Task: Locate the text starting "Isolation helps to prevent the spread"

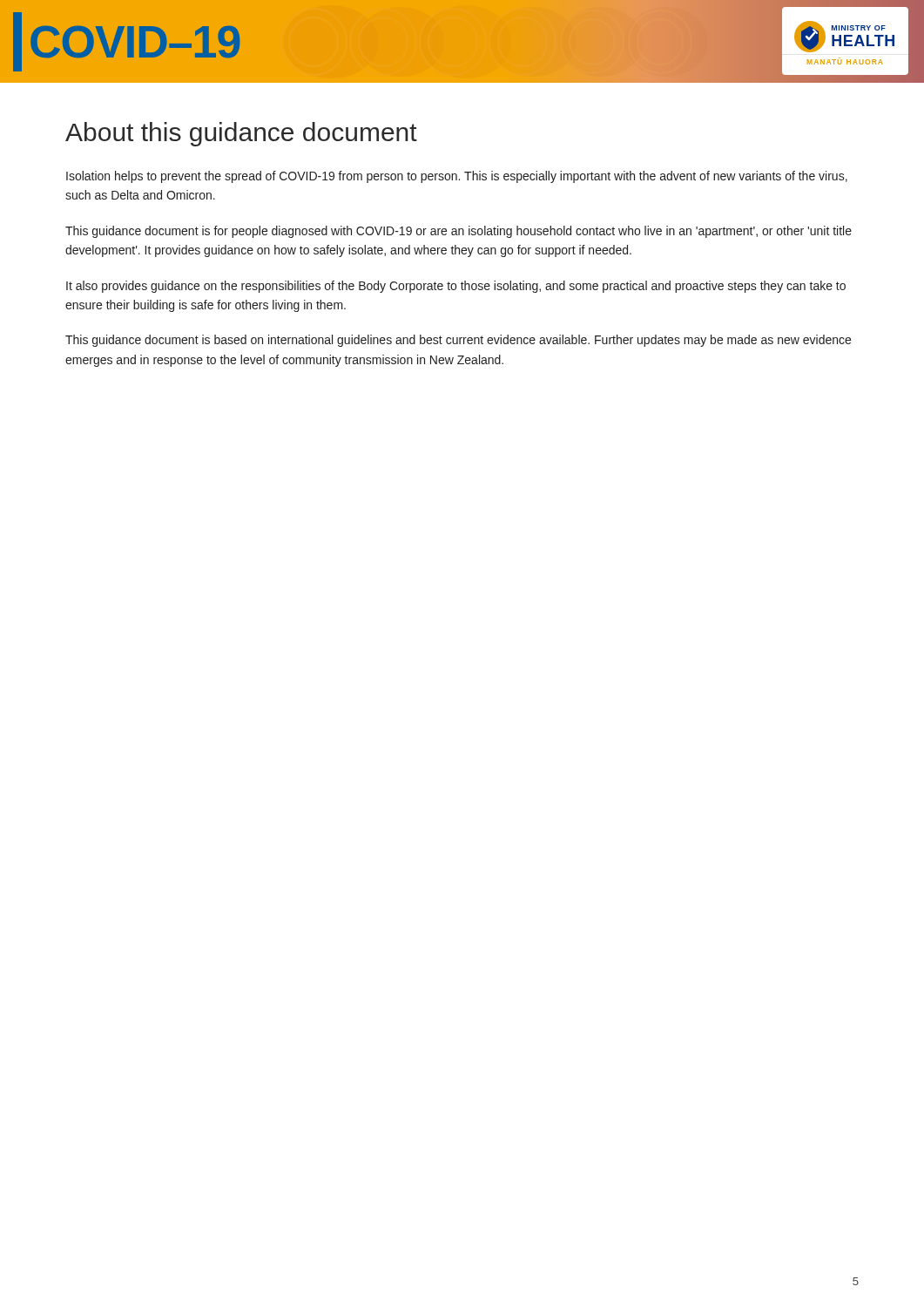Action: [457, 186]
